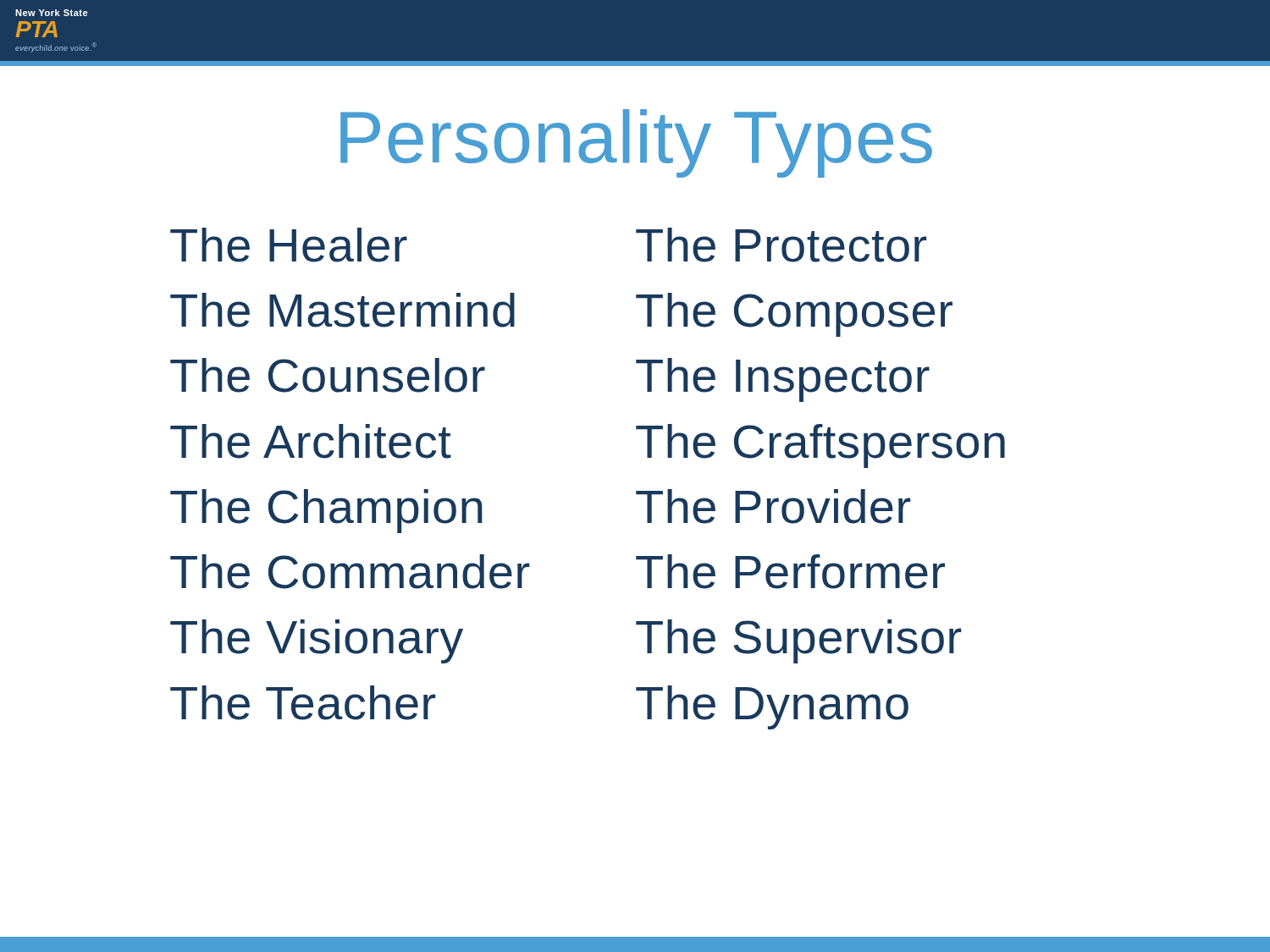Click on the passage starting "The Craftsperson"
This screenshot has height=952, width=1270.
pyautogui.click(x=822, y=441)
